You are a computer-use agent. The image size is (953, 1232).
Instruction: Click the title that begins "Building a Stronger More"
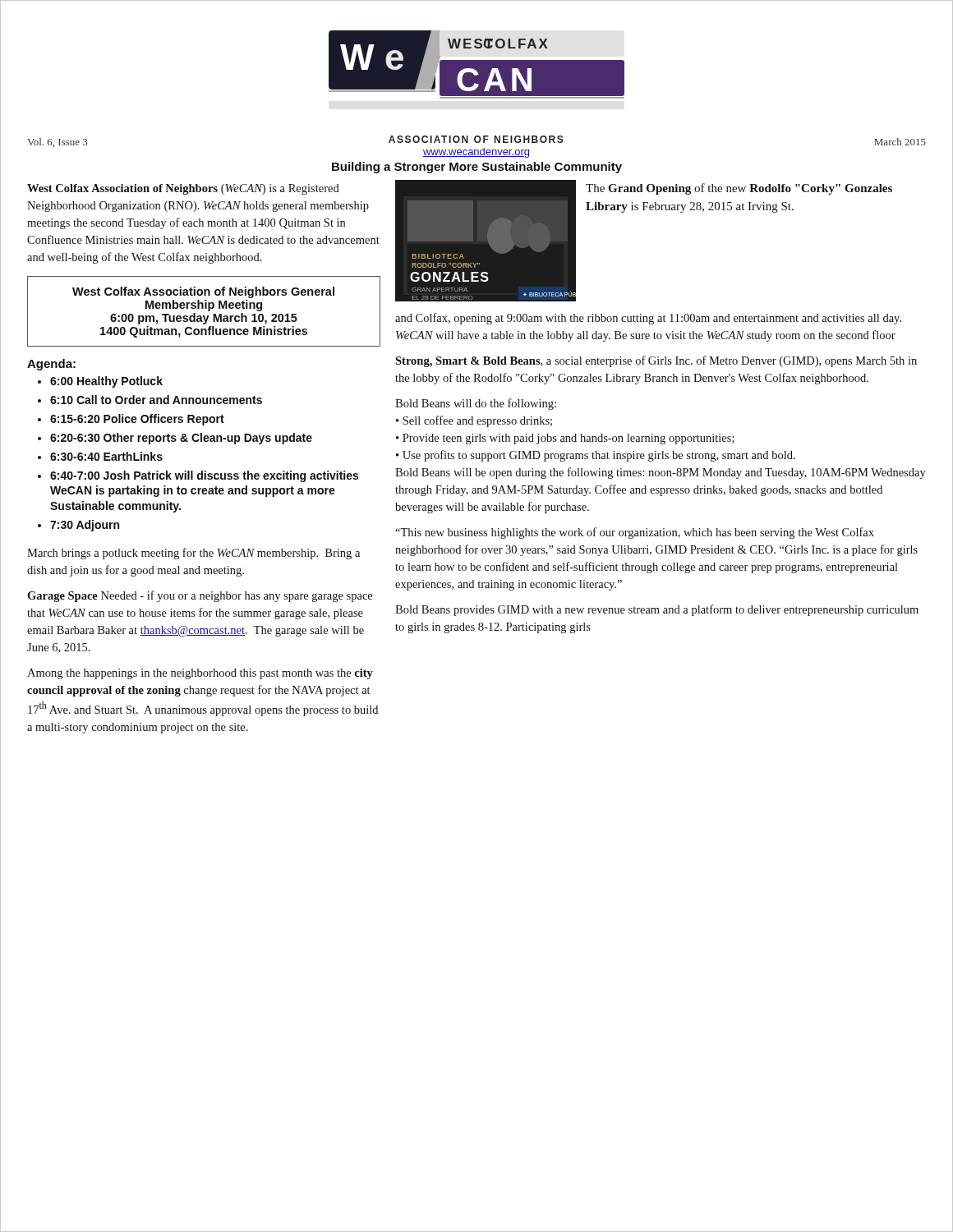click(476, 166)
